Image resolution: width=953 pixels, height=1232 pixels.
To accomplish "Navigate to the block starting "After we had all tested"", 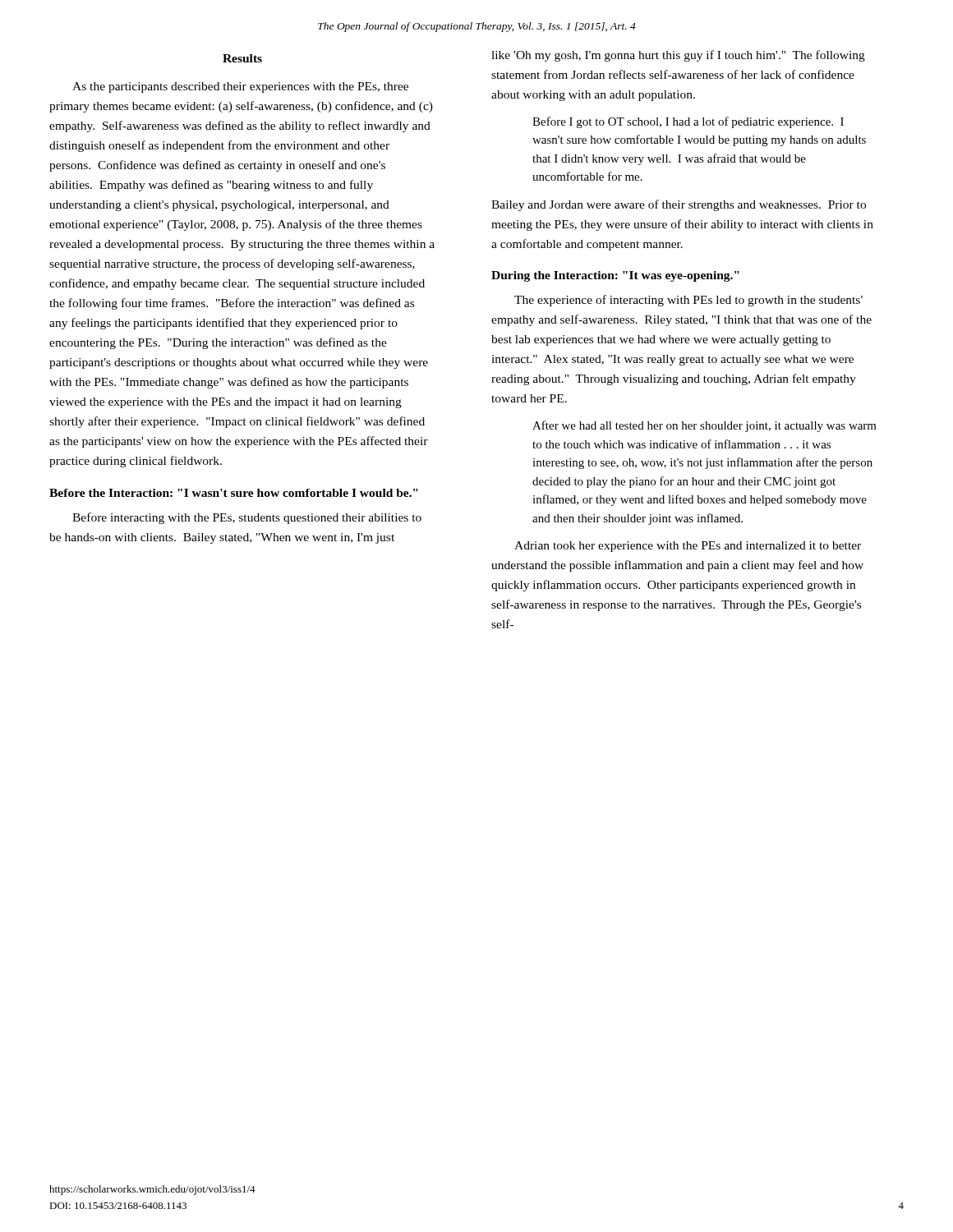I will click(705, 472).
